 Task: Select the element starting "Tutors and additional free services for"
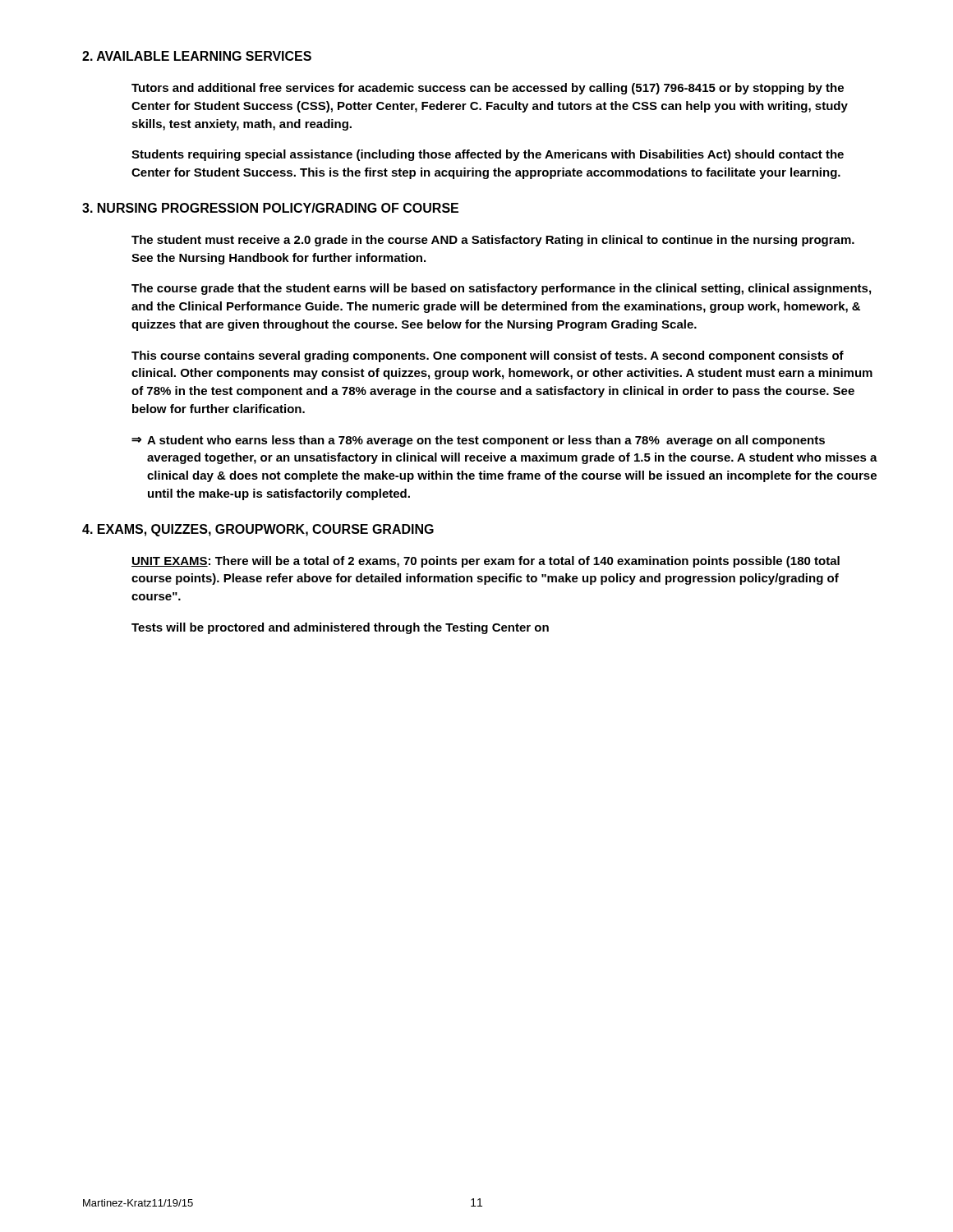coord(490,105)
